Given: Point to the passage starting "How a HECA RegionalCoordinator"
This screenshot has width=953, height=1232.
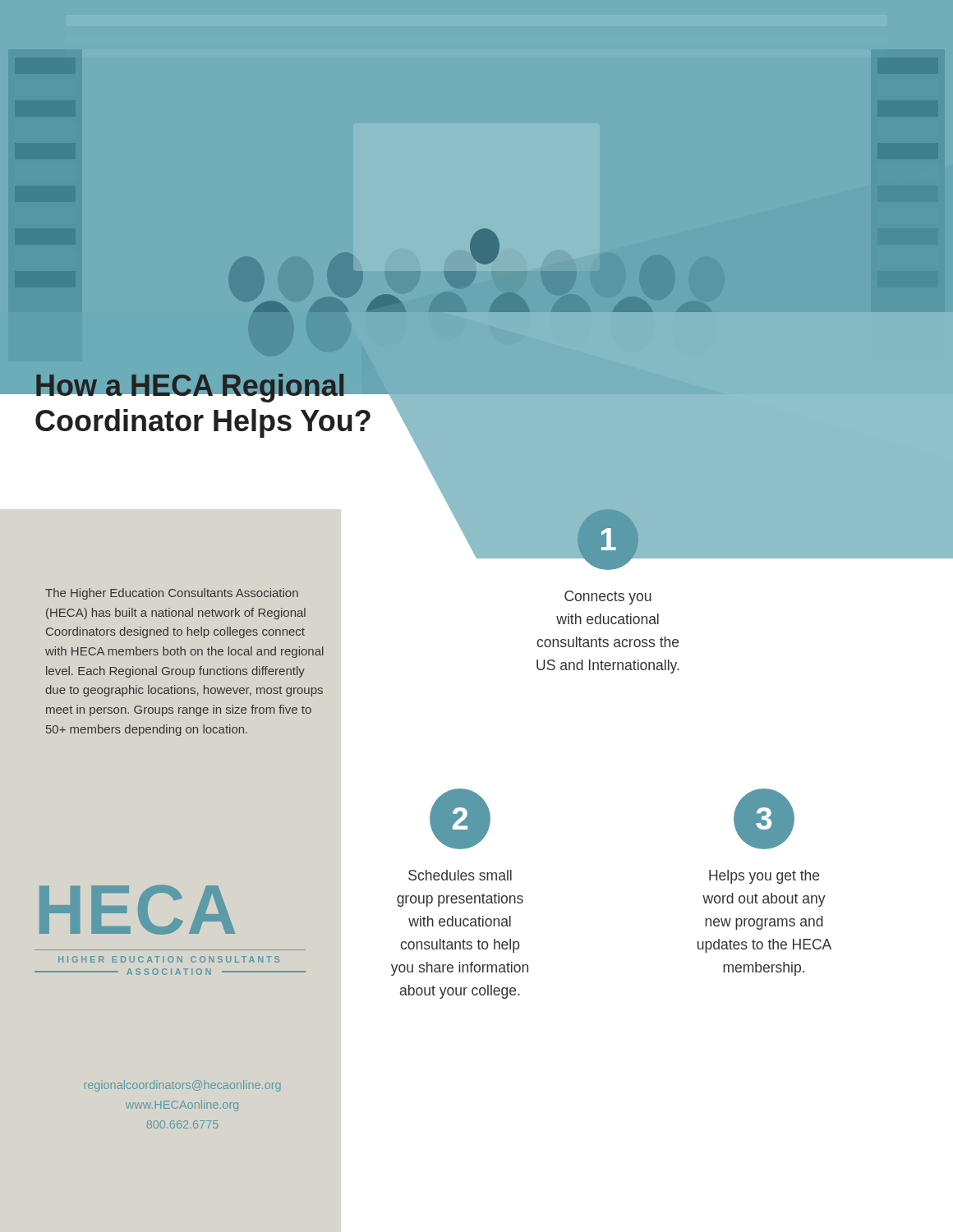Looking at the screenshot, I should [207, 403].
